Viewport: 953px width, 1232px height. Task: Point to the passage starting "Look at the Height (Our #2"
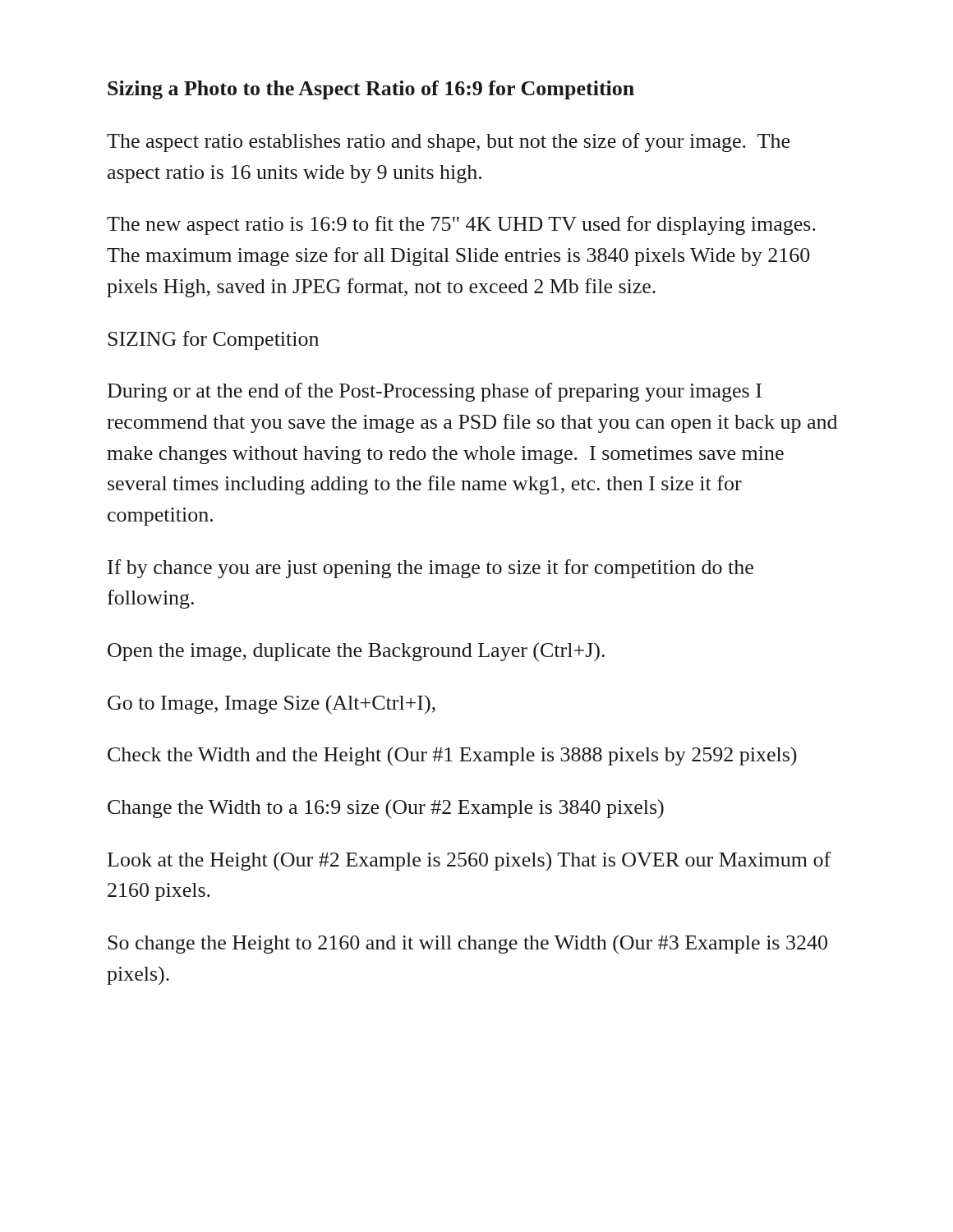point(469,875)
